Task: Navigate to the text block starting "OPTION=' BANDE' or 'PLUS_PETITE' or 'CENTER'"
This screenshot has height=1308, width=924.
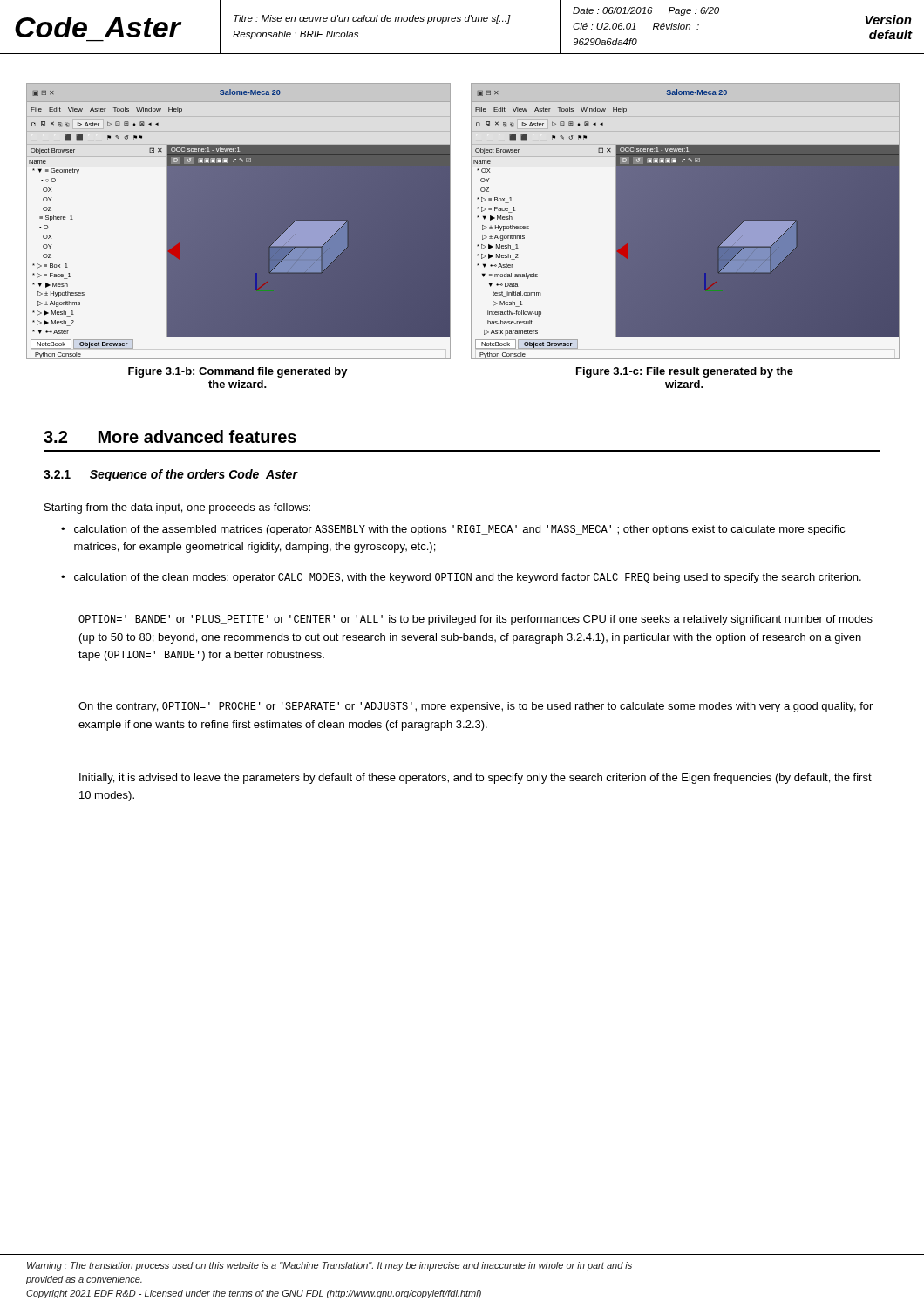Action: click(x=475, y=637)
